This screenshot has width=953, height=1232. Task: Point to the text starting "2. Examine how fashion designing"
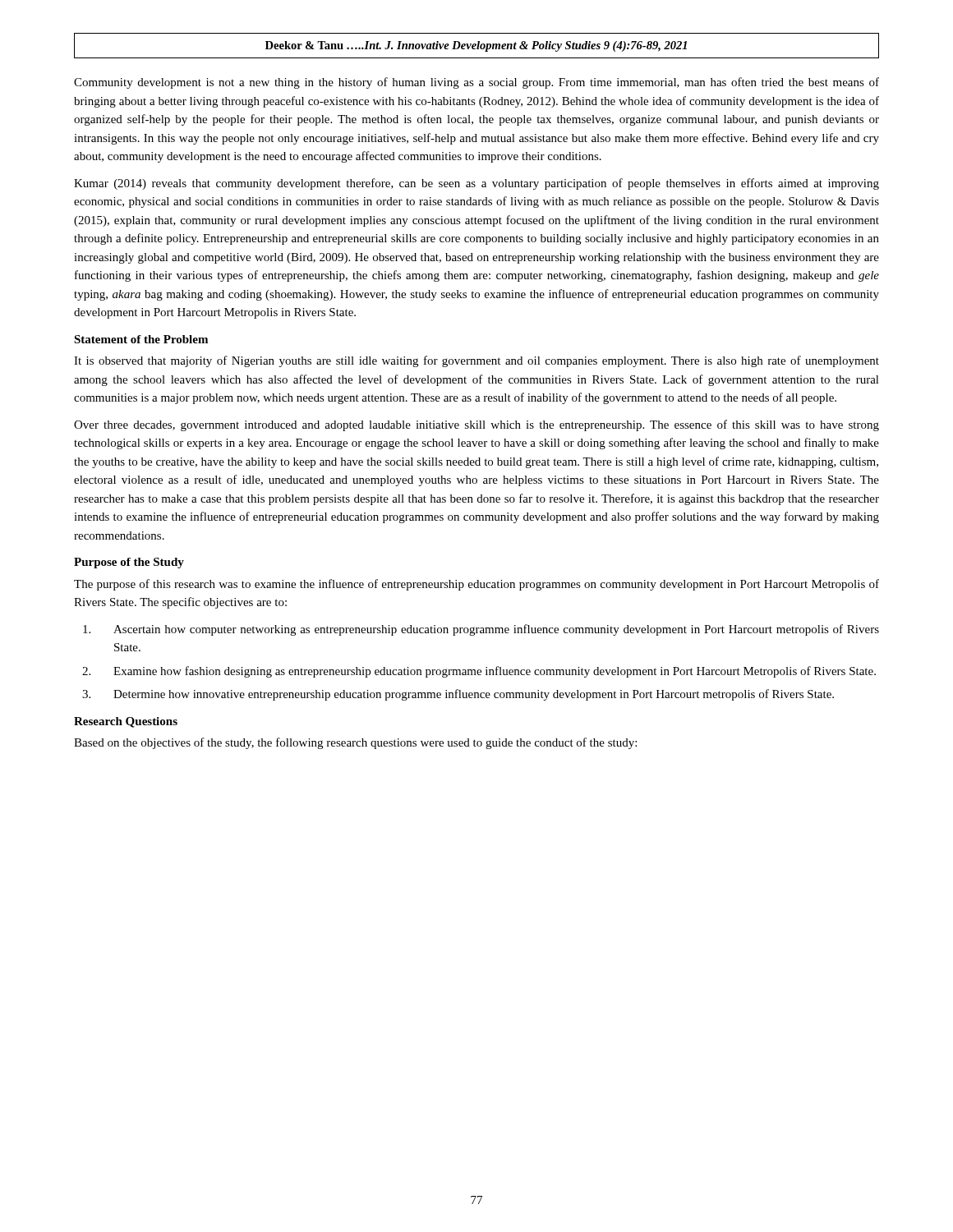[x=476, y=671]
